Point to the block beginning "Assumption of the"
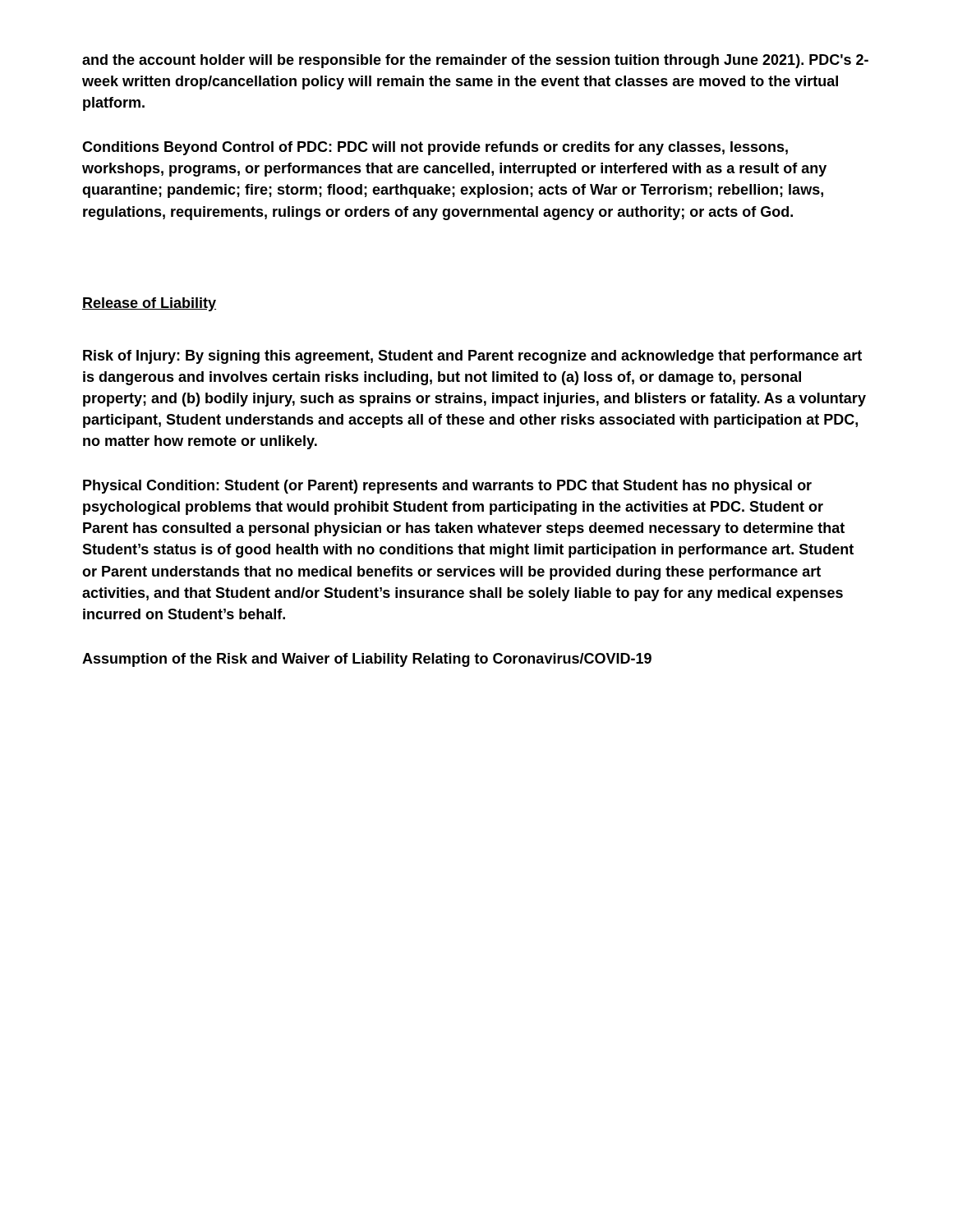953x1232 pixels. coord(367,659)
